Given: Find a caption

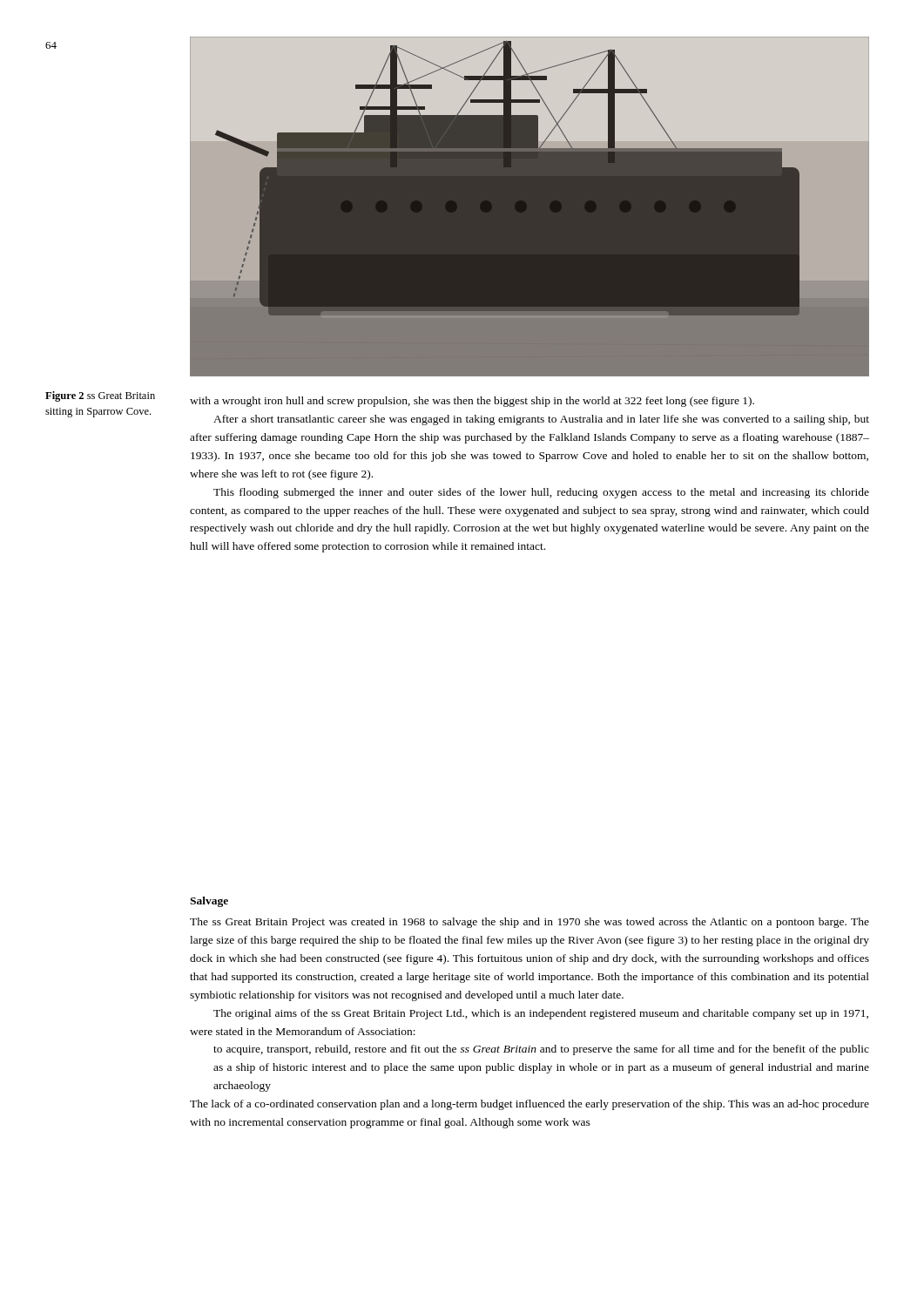Looking at the screenshot, I should click(x=100, y=403).
